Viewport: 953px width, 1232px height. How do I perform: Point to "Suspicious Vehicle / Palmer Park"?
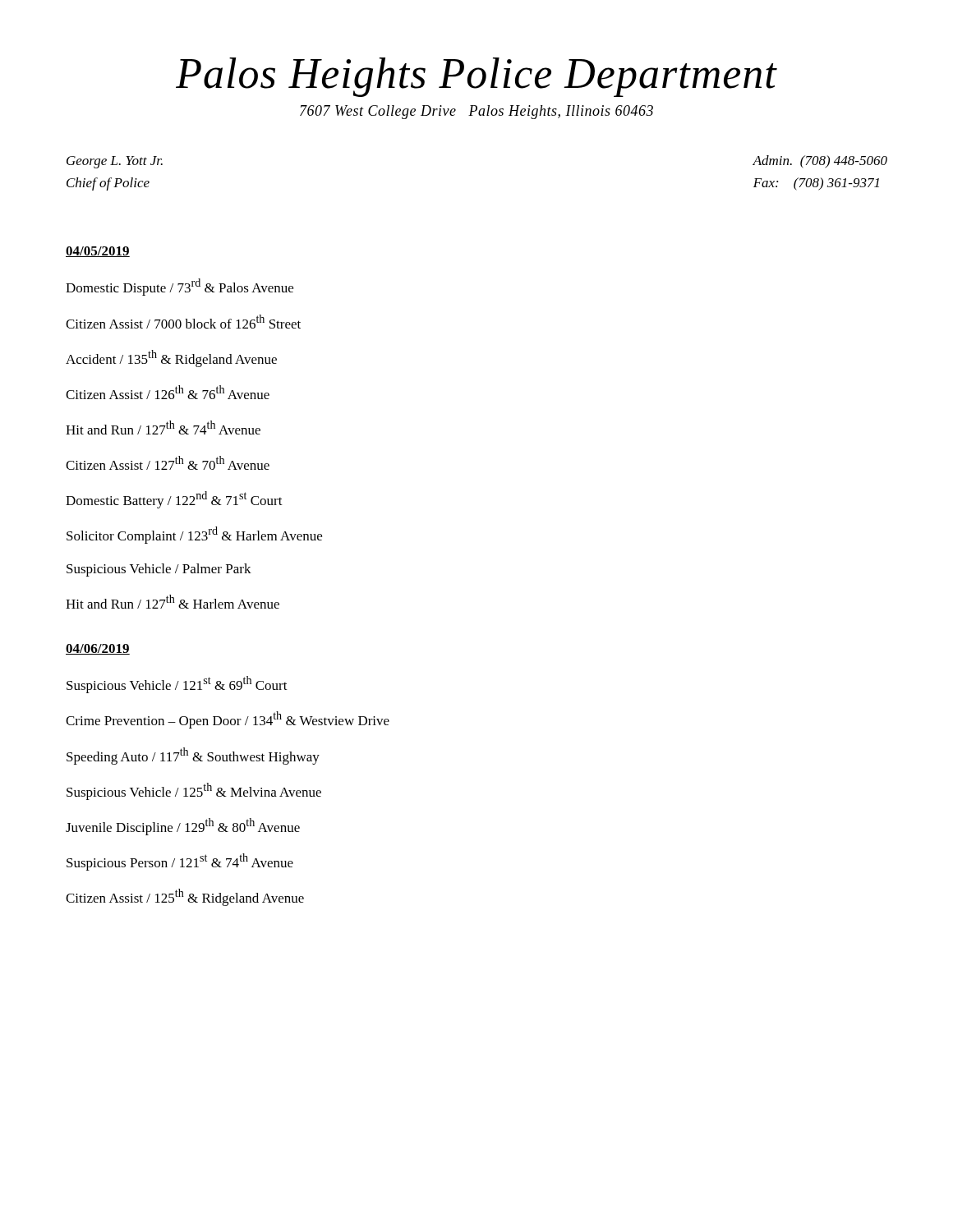pos(158,569)
